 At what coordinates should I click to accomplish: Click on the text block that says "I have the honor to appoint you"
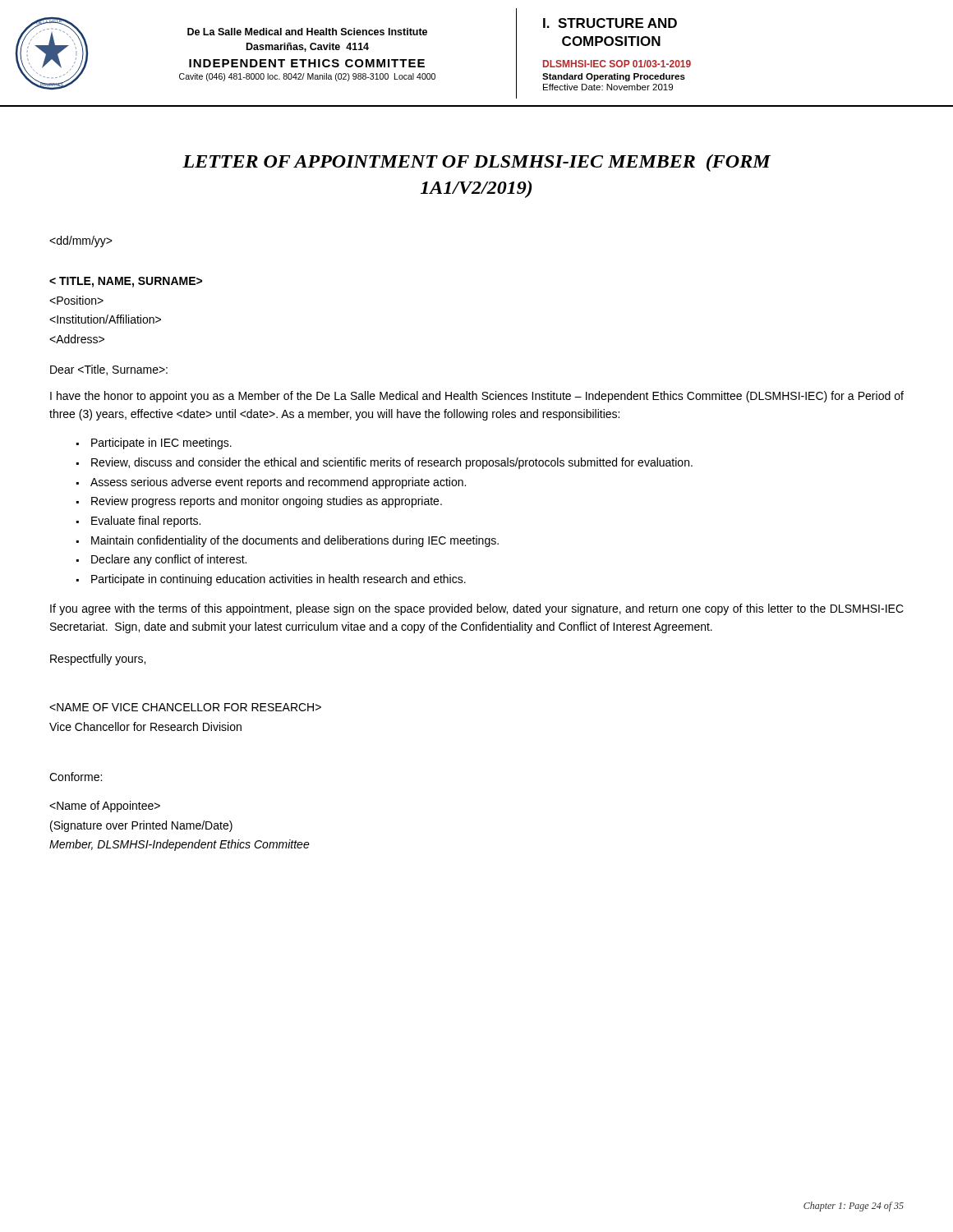476,405
